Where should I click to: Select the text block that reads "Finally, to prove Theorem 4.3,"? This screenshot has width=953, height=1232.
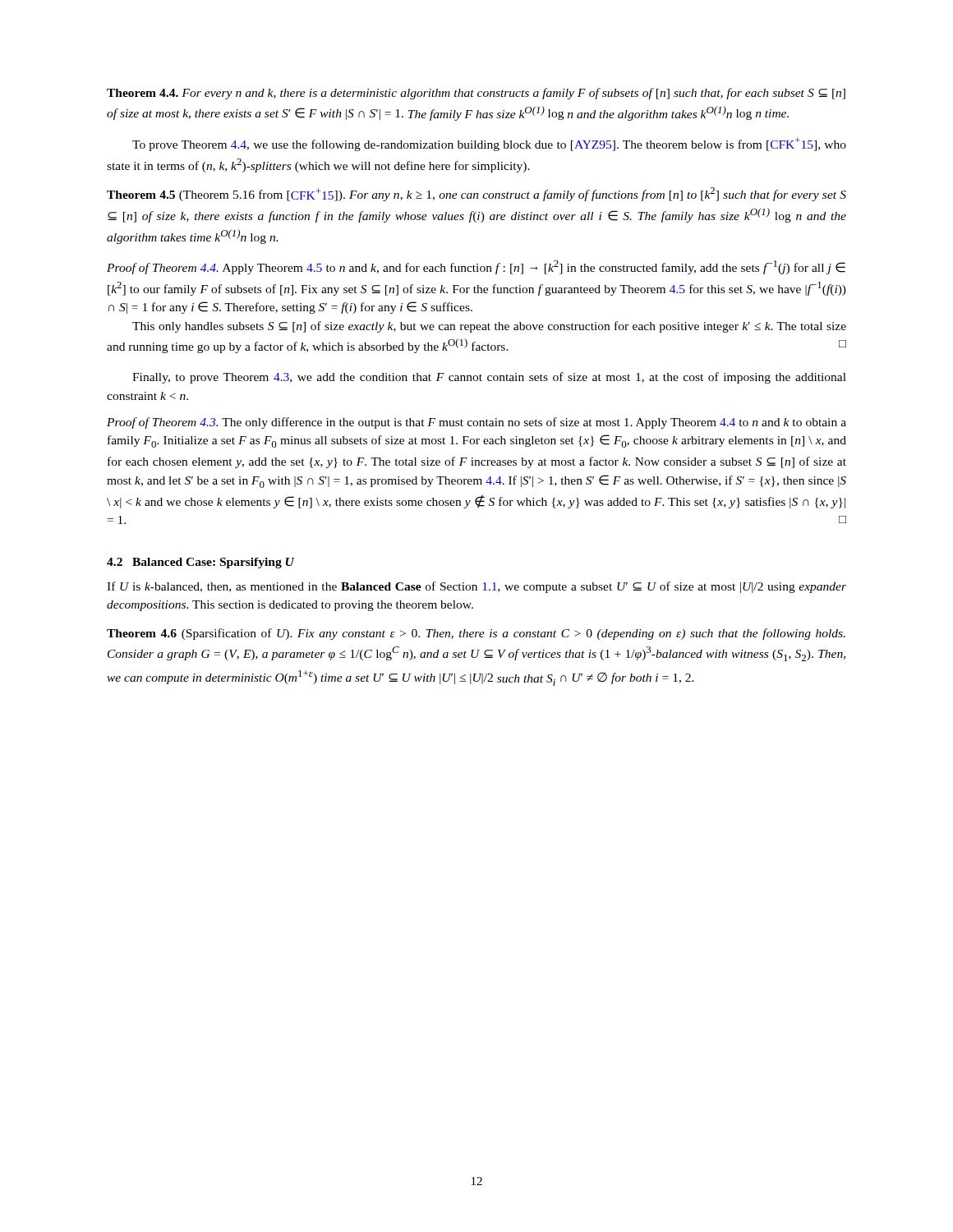476,386
